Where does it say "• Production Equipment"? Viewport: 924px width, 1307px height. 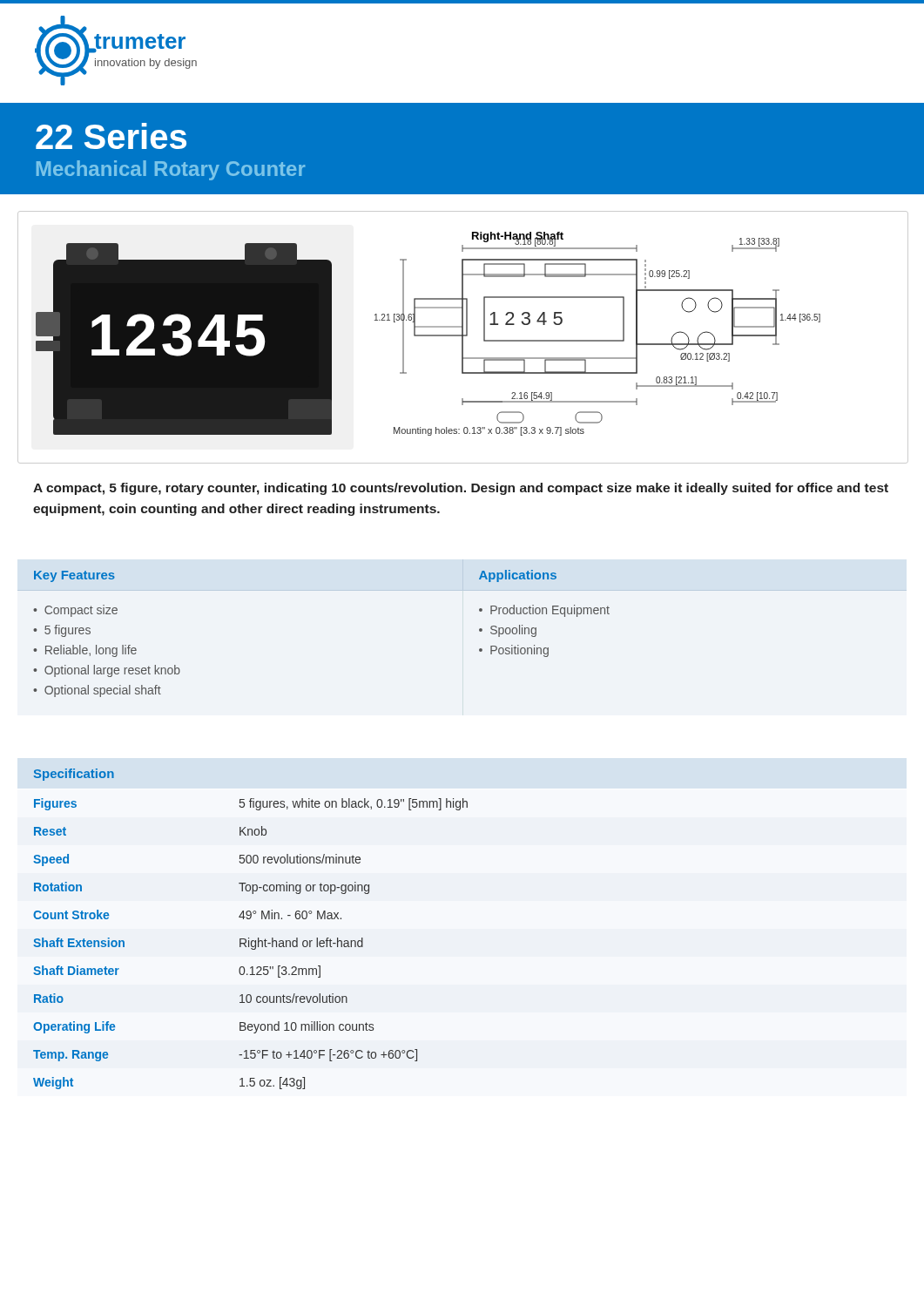[x=544, y=610]
